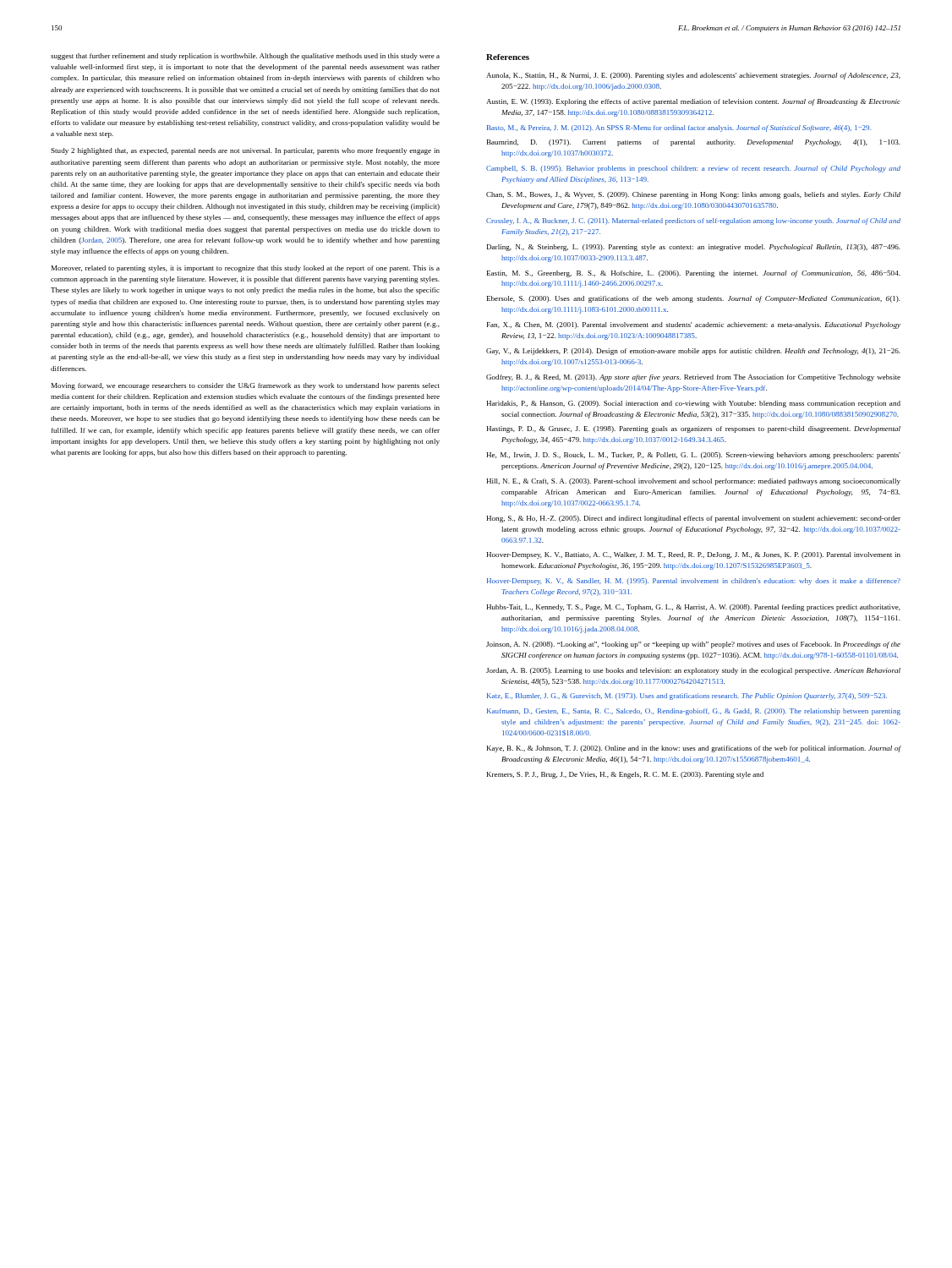This screenshot has height=1268, width=952.
Task: Find the block on this page that starts "Campbell, S. B. (1995). Behavior problems in preschool"
Action: pyautogui.click(x=693, y=174)
